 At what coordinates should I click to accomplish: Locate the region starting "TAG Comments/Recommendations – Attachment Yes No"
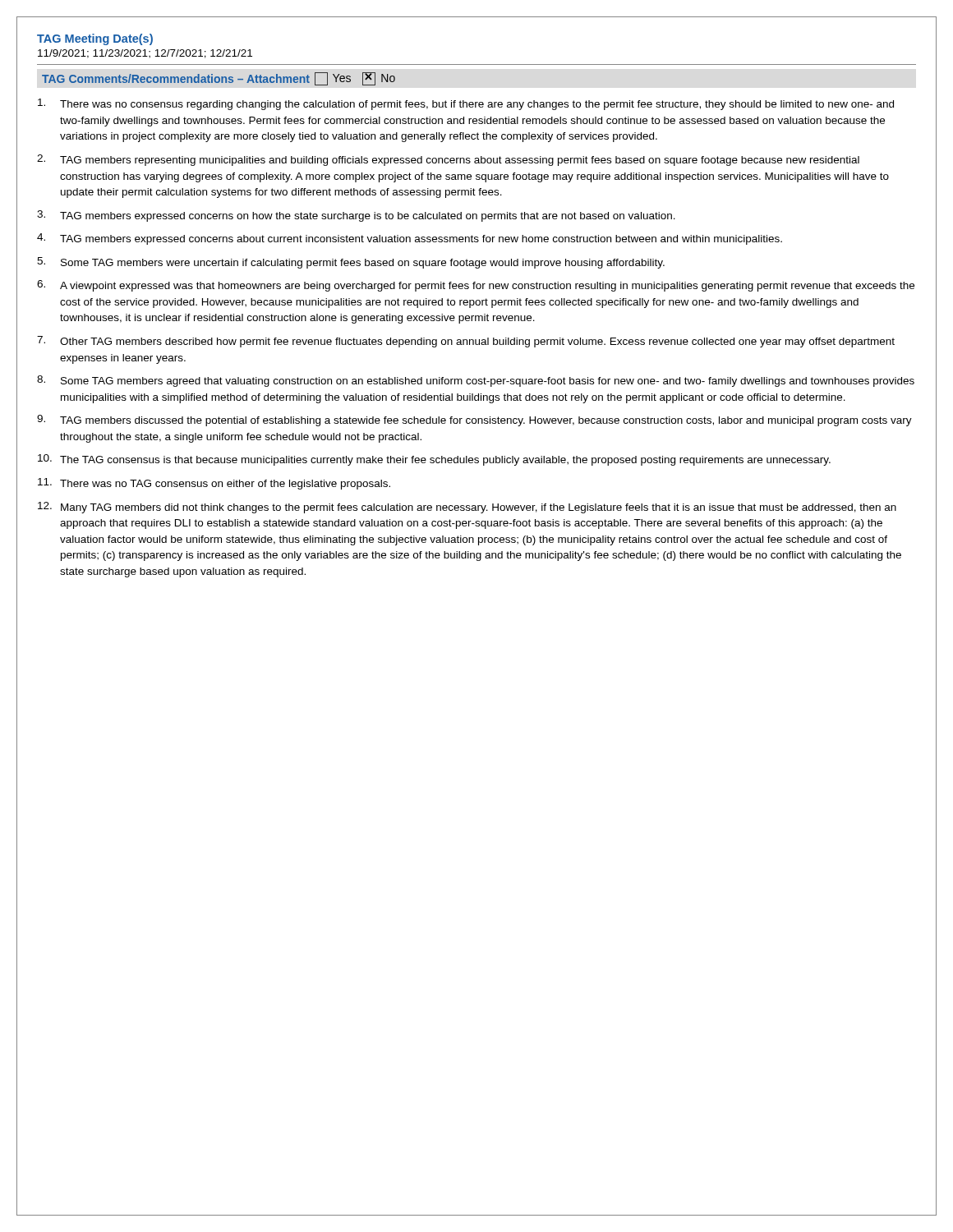point(219,79)
